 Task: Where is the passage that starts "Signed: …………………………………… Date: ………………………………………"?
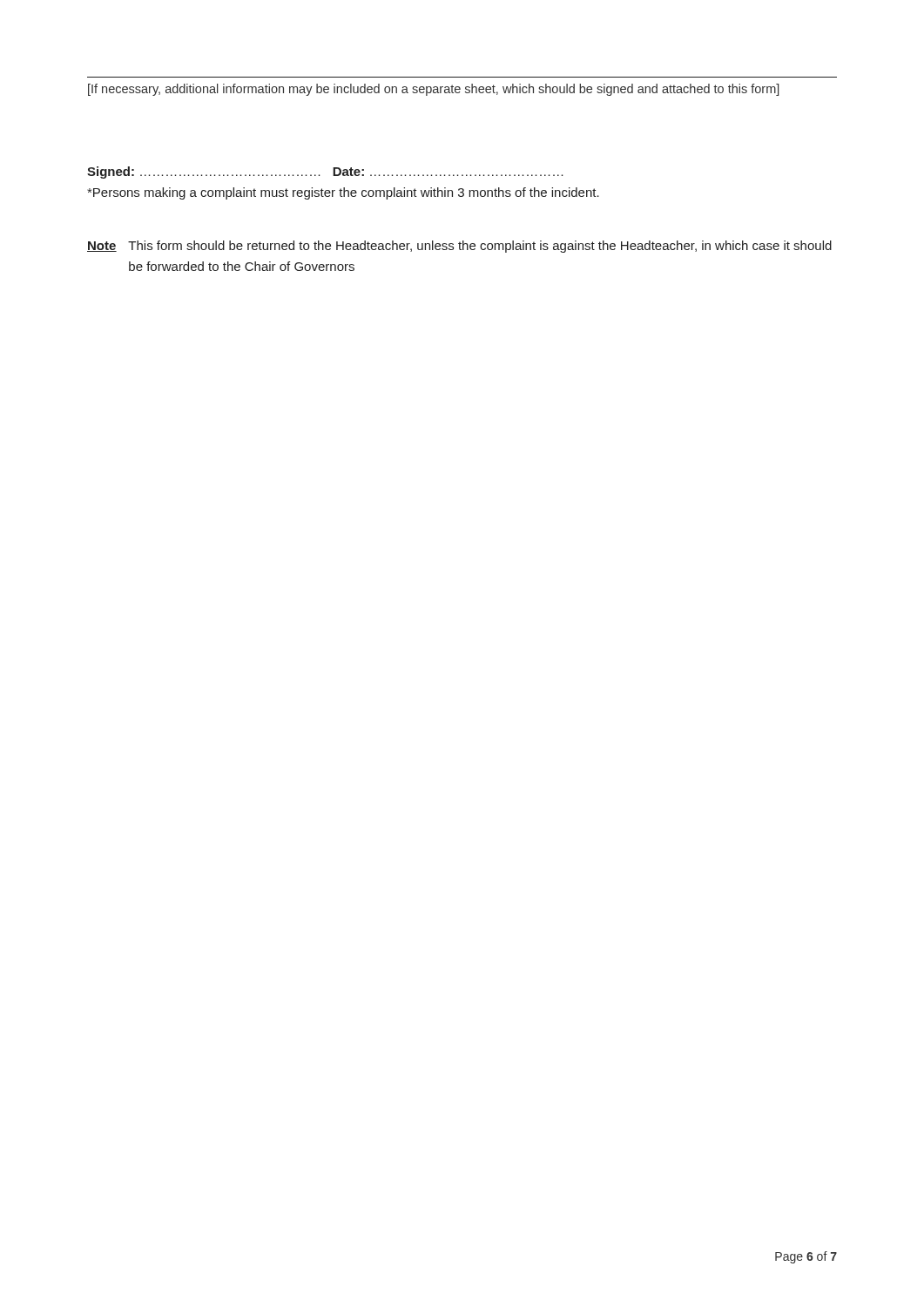click(x=343, y=182)
